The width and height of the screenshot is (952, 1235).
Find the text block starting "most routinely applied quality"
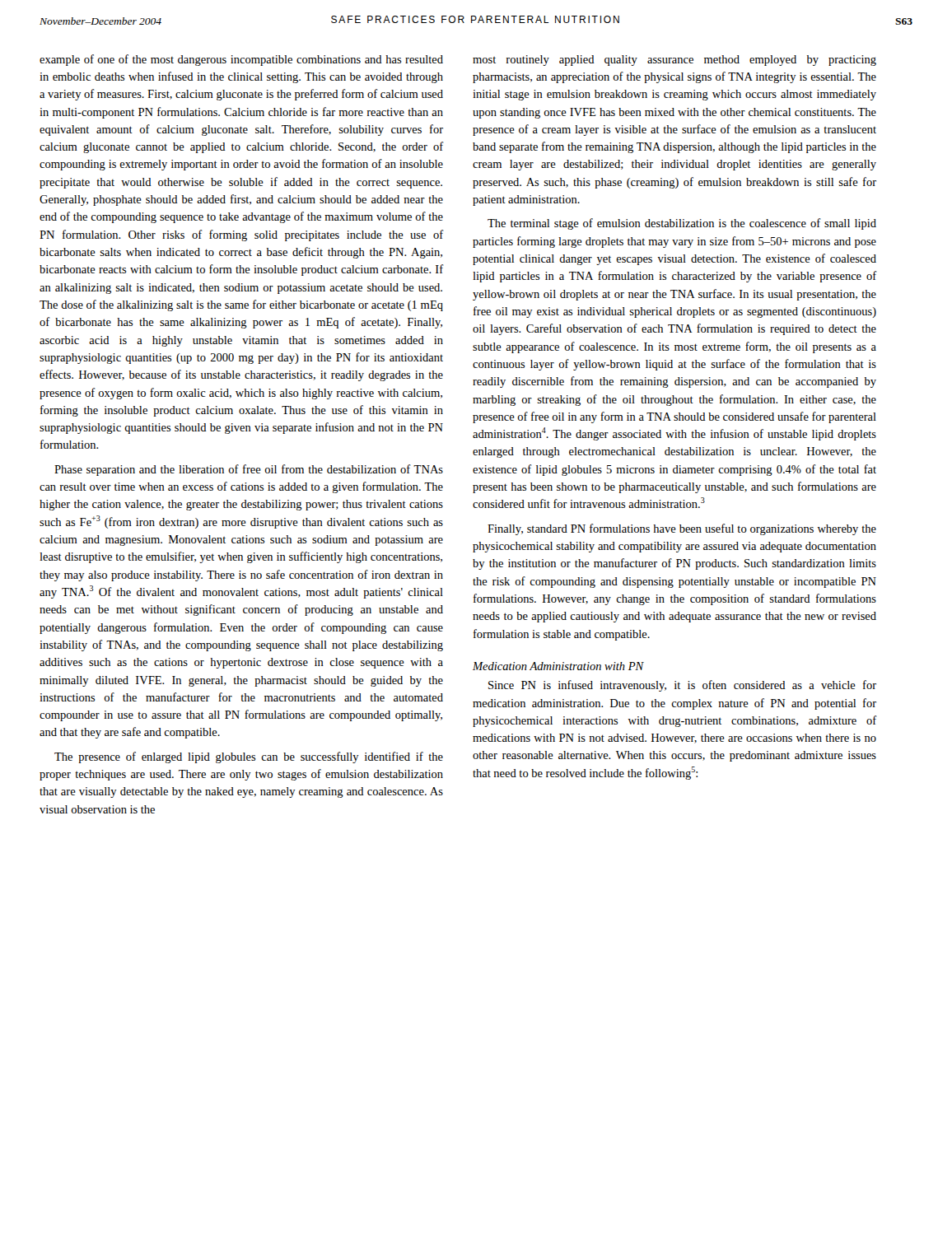point(674,130)
